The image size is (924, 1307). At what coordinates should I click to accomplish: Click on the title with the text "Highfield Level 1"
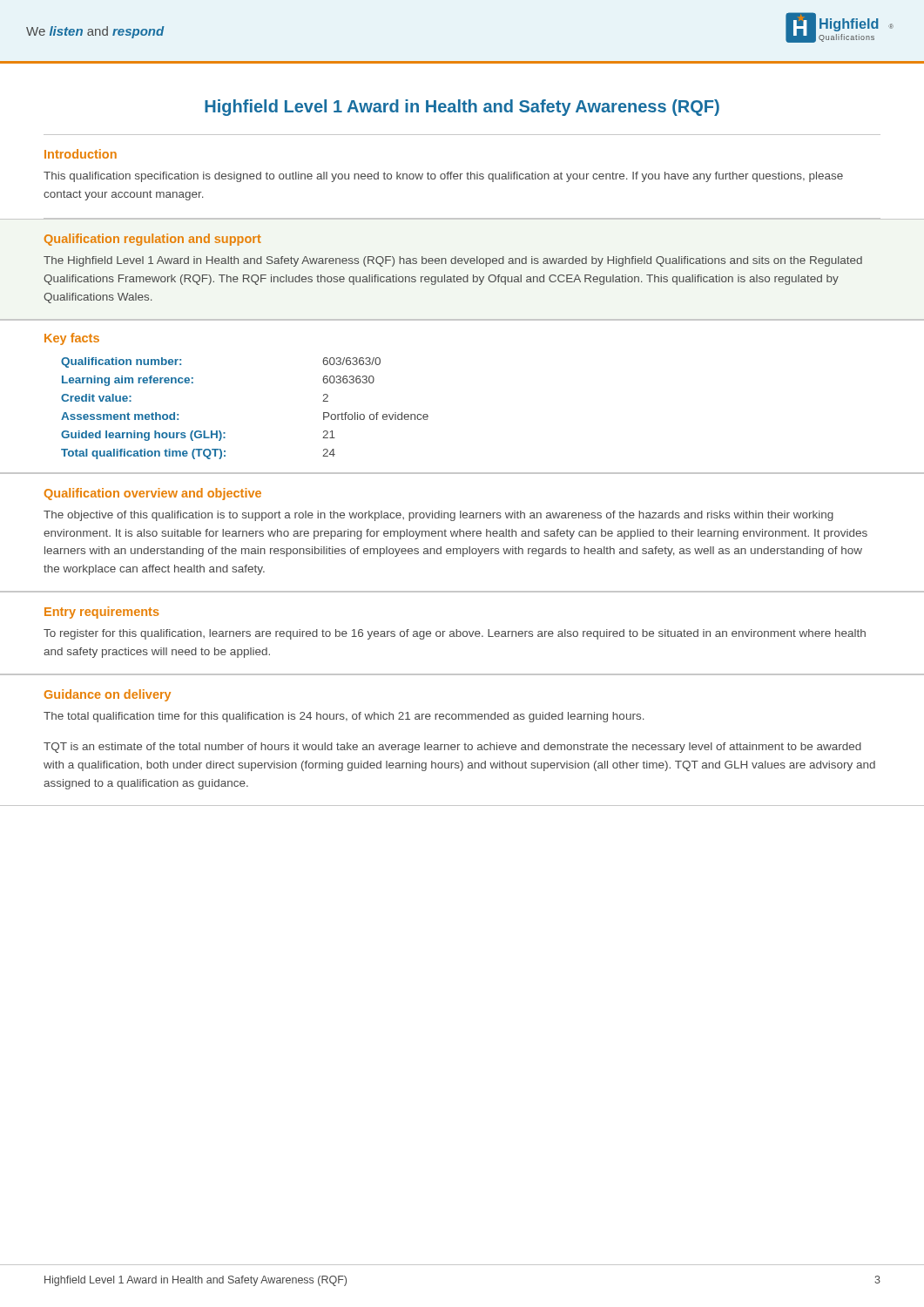462,106
